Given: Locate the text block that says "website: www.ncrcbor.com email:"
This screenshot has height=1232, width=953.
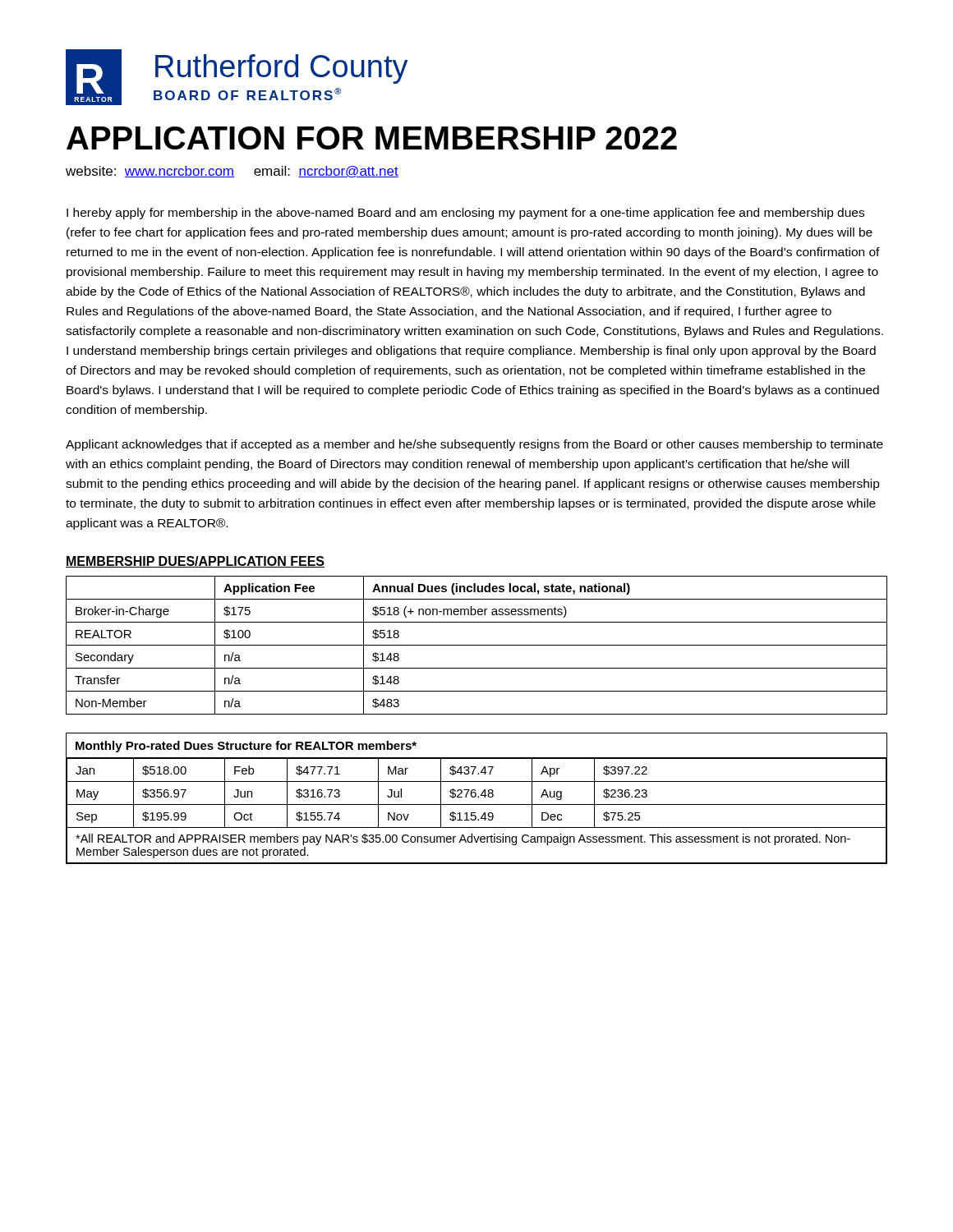Looking at the screenshot, I should point(232,171).
